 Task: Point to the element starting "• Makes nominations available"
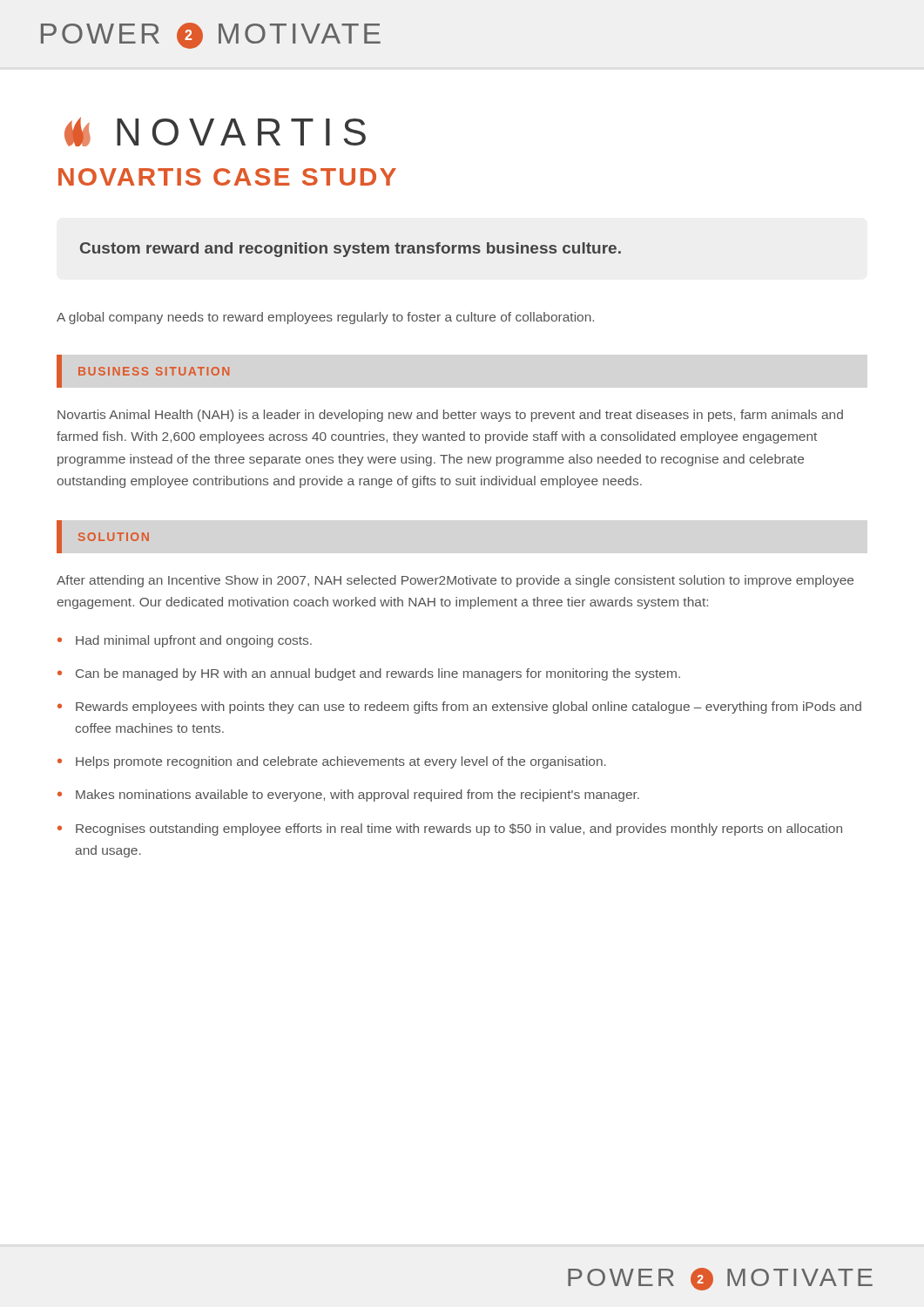pos(348,795)
